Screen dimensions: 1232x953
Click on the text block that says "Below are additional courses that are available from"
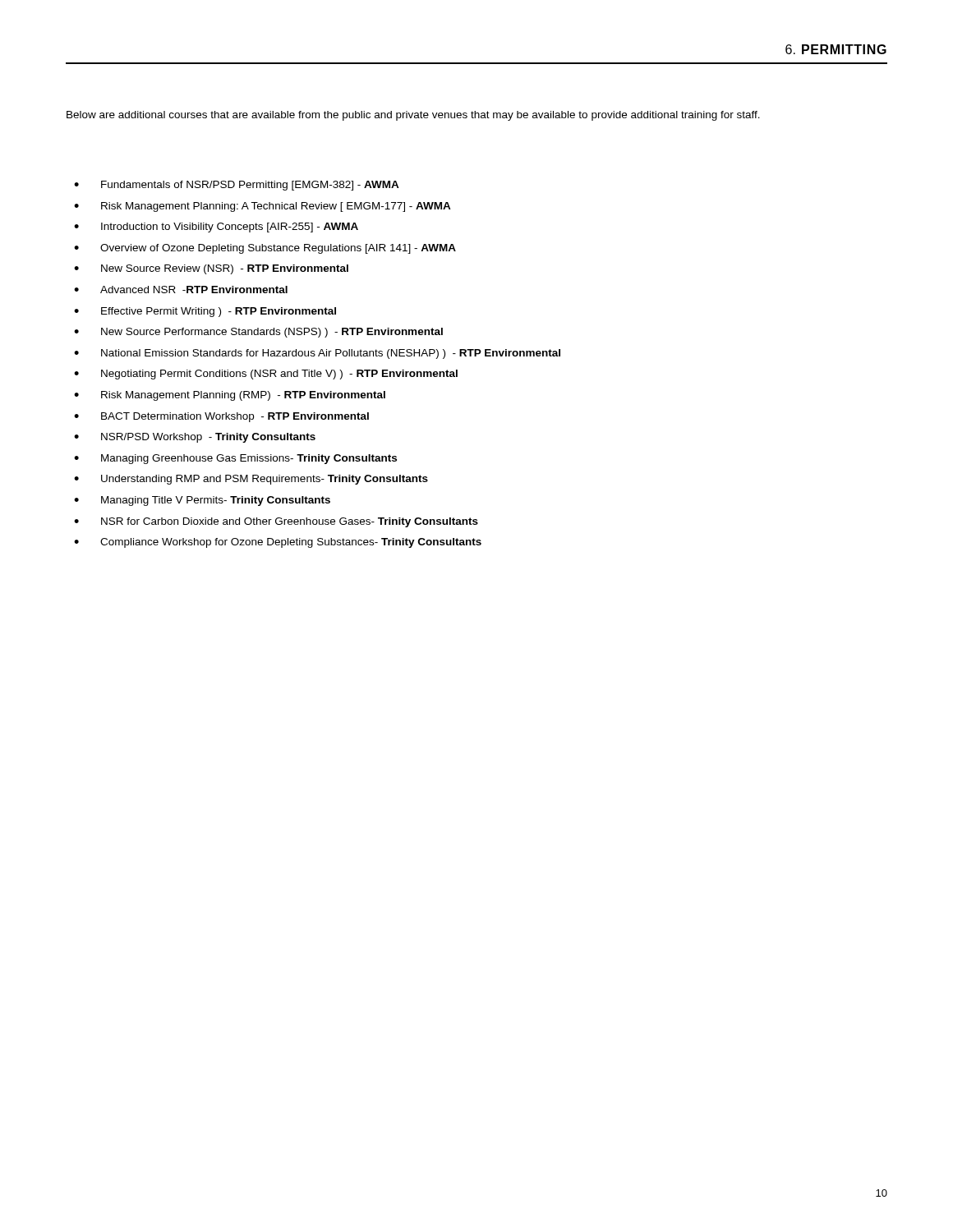click(413, 115)
